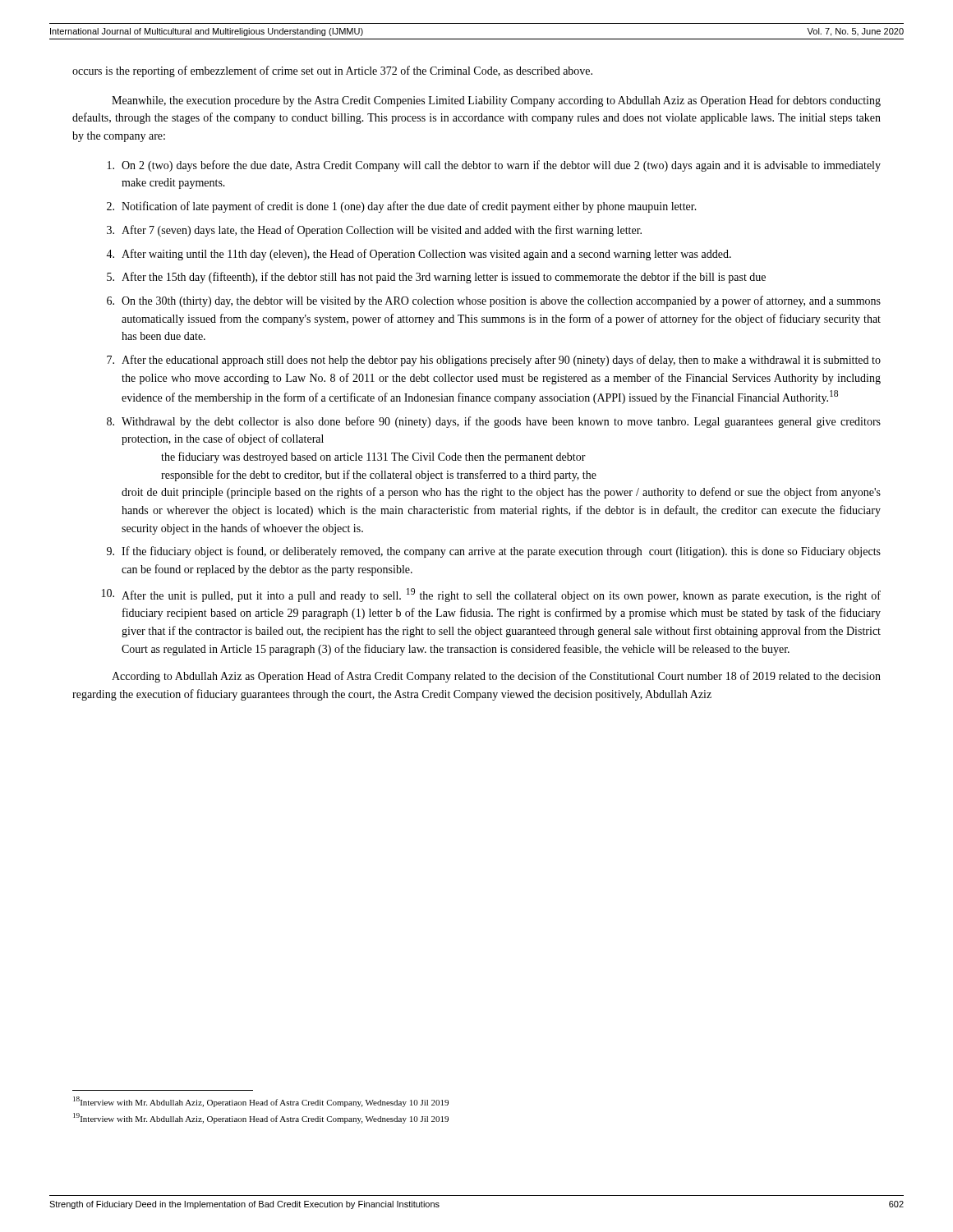Select the list item that says "After the 15th day (fifteenth),"
The image size is (953, 1232).
(501, 278)
